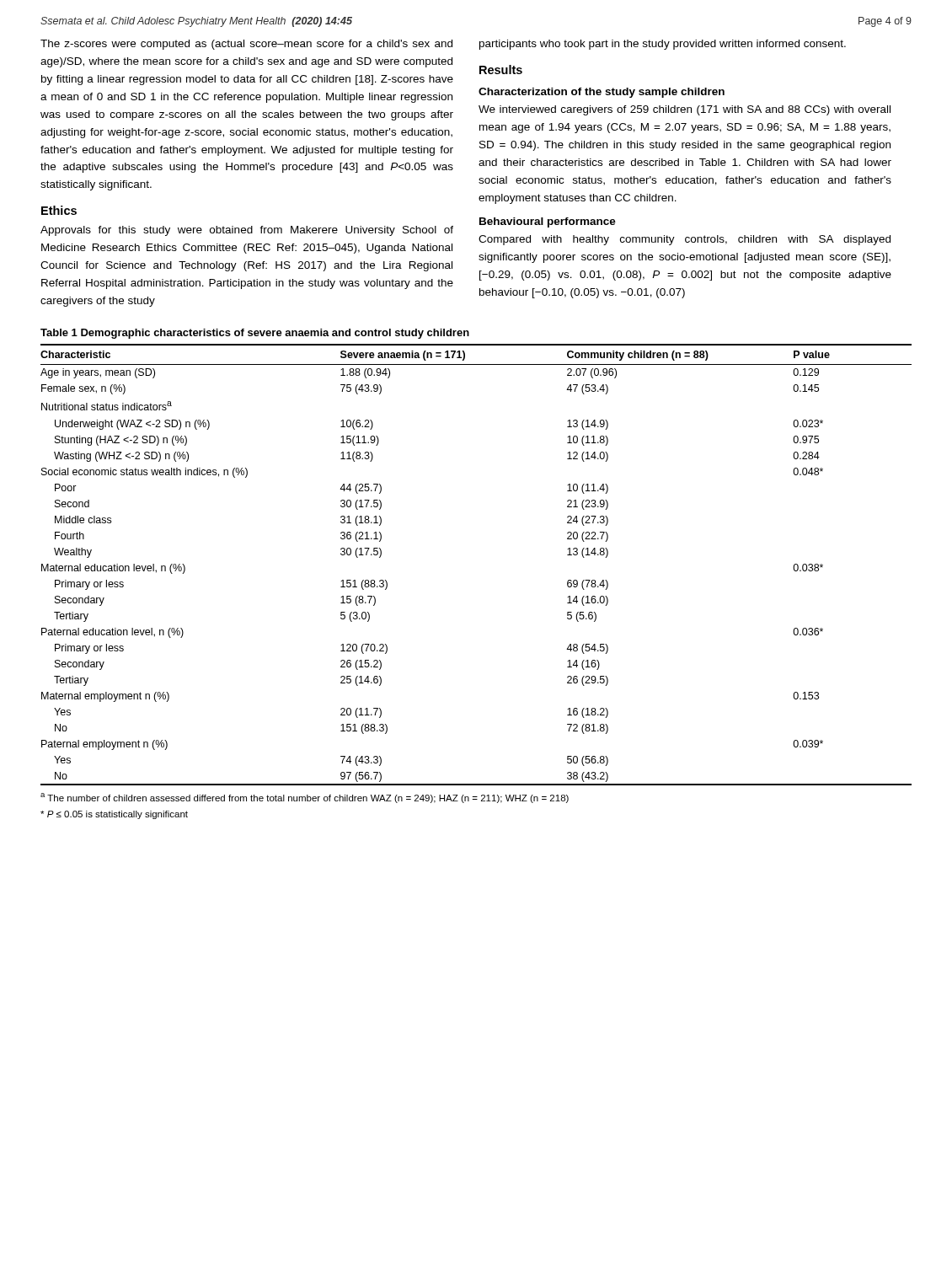Where does it say "P ≤ 0.05 is statistically significant"?
This screenshot has height=1264, width=952.
tap(114, 814)
